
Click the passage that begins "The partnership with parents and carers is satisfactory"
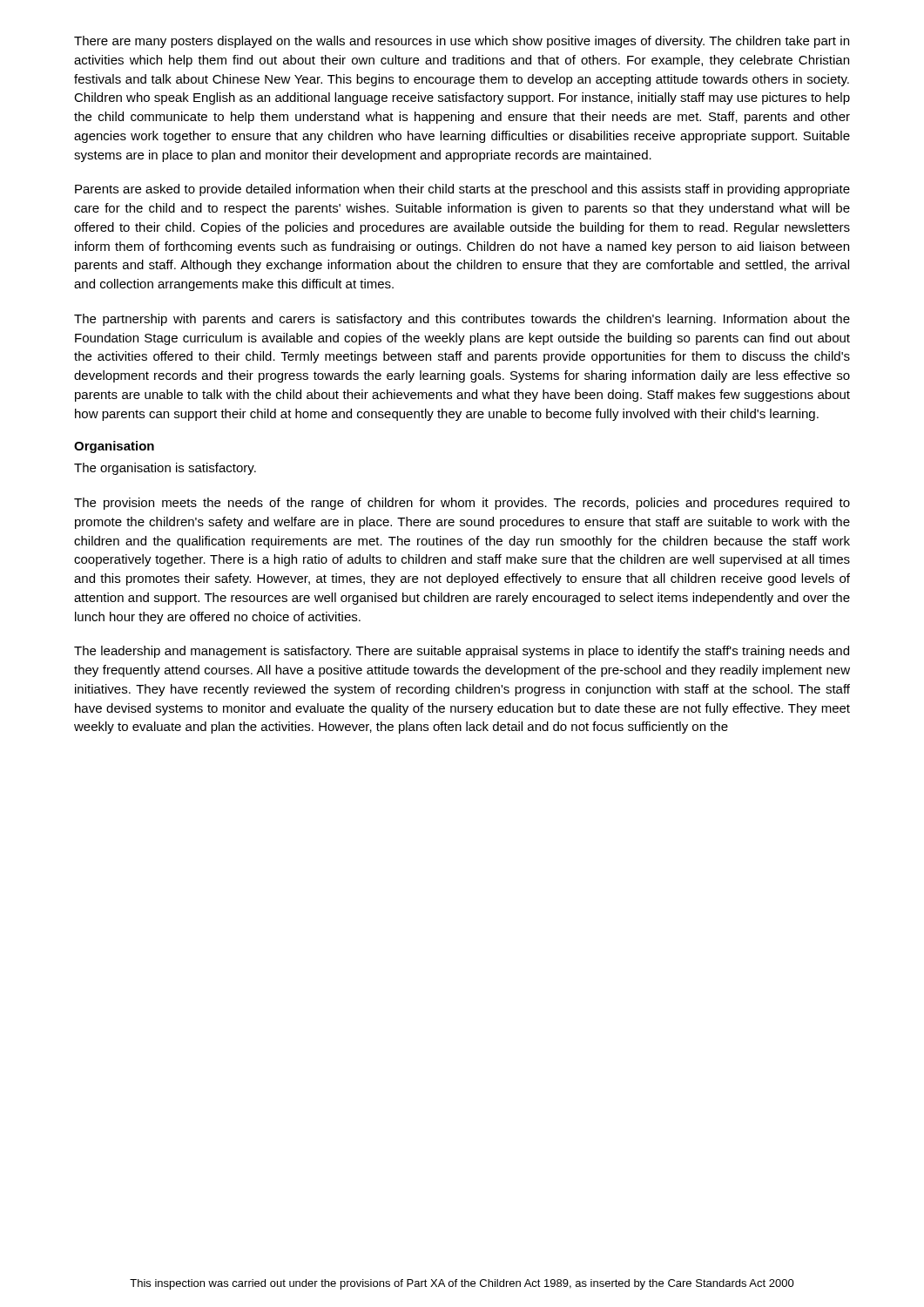pyautogui.click(x=462, y=366)
